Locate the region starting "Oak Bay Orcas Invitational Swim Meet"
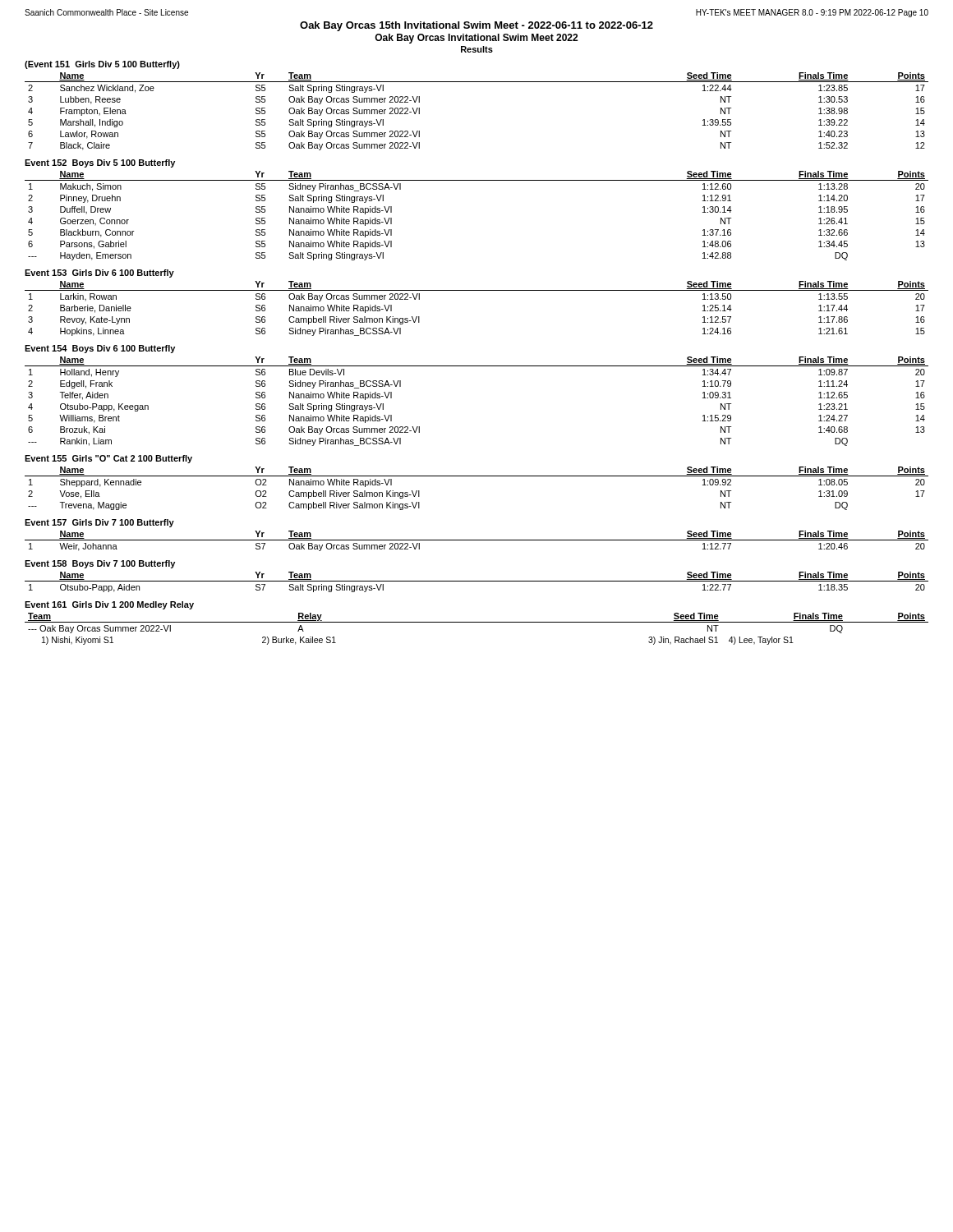The width and height of the screenshot is (953, 1232). [x=476, y=38]
